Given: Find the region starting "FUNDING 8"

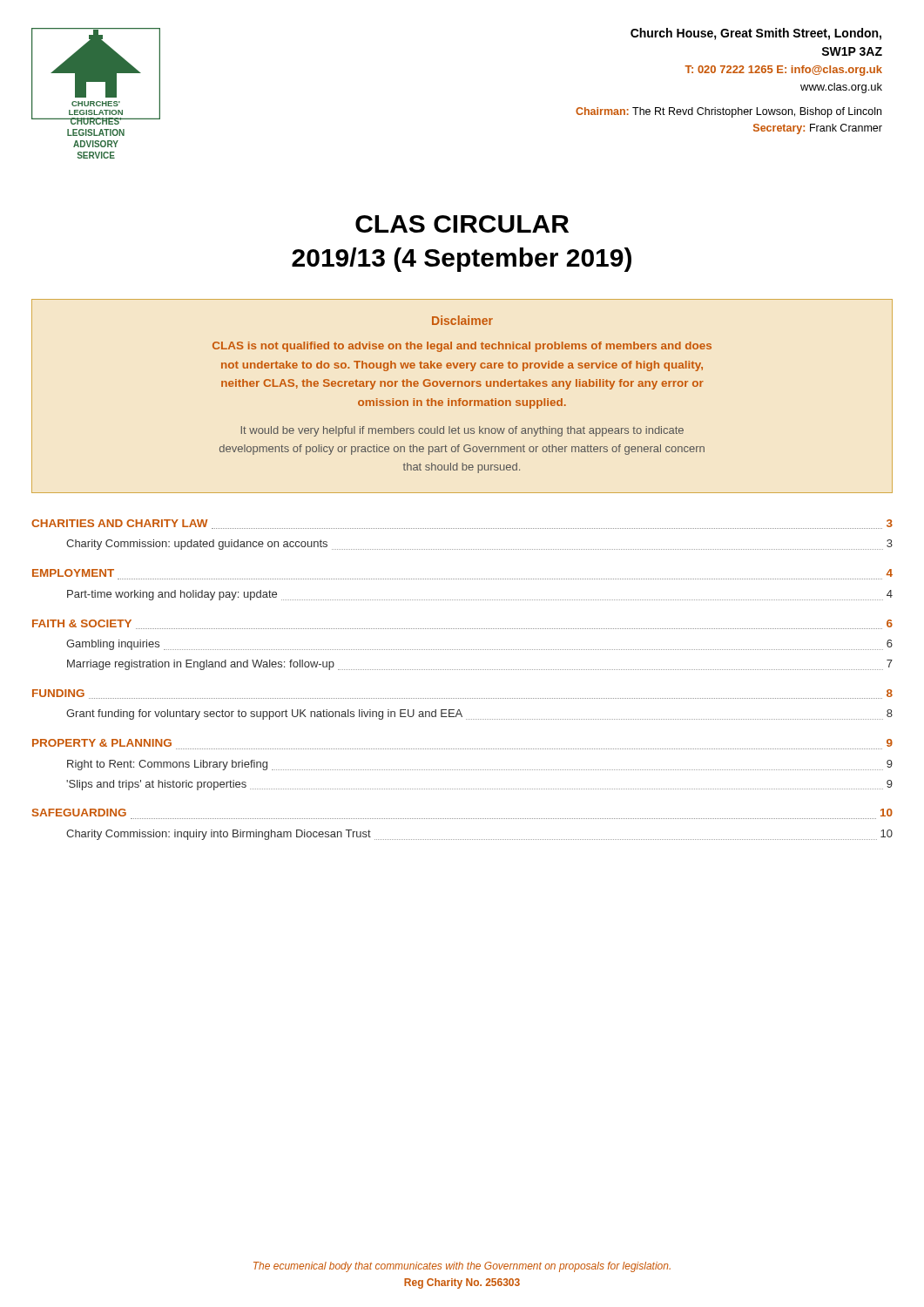Looking at the screenshot, I should coord(462,693).
